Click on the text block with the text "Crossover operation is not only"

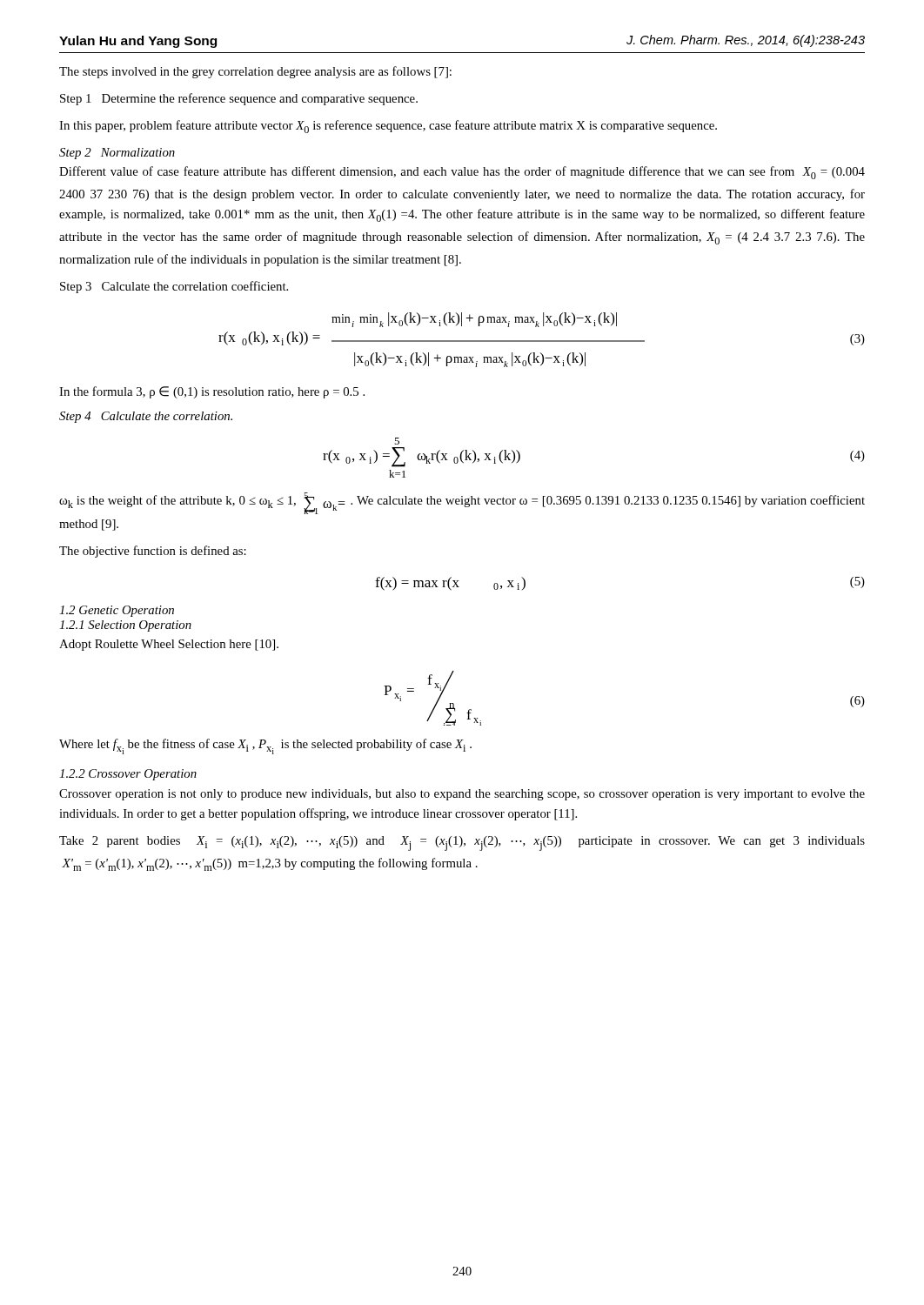click(x=462, y=803)
